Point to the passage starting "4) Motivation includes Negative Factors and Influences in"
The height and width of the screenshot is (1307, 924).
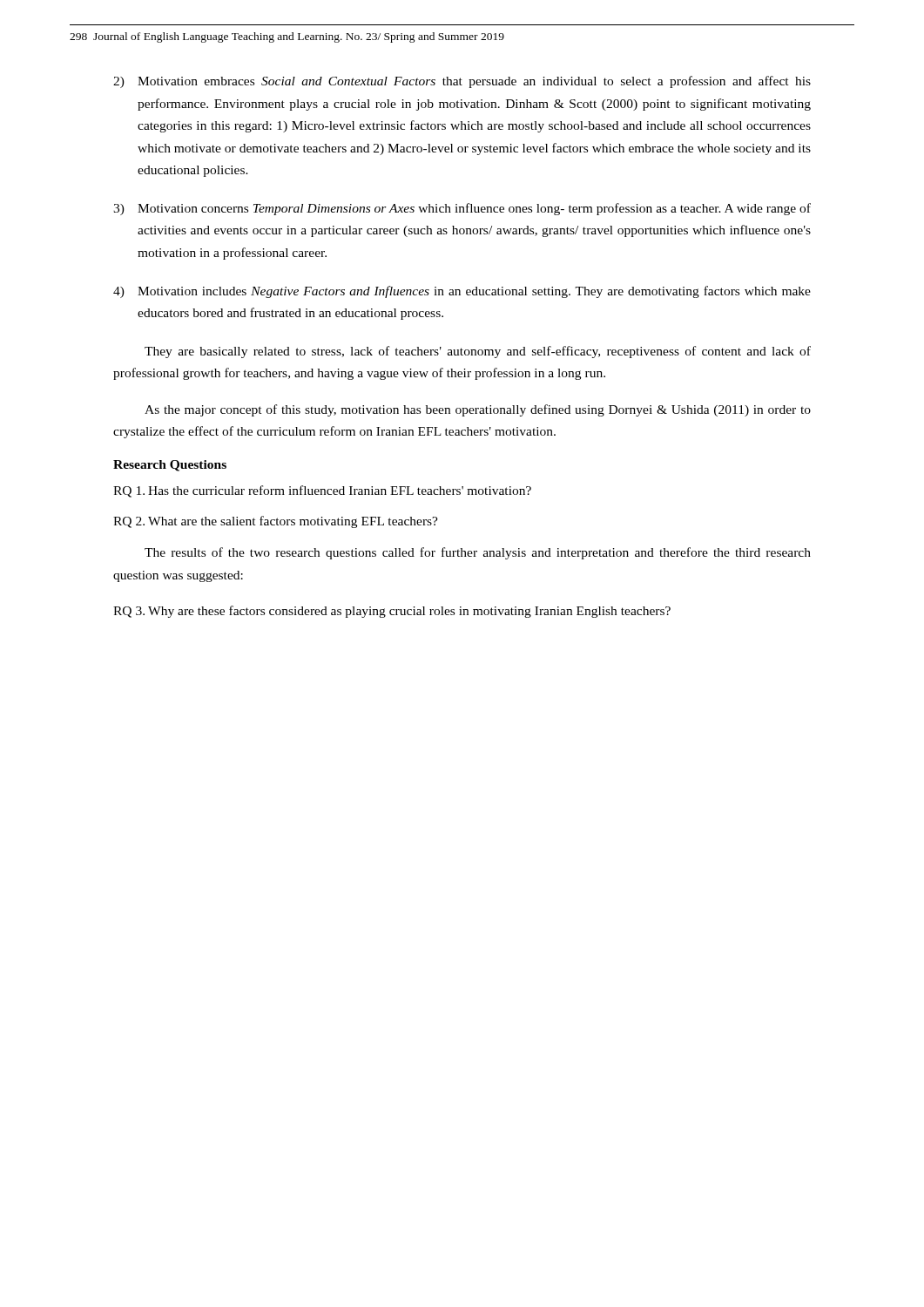click(x=462, y=302)
